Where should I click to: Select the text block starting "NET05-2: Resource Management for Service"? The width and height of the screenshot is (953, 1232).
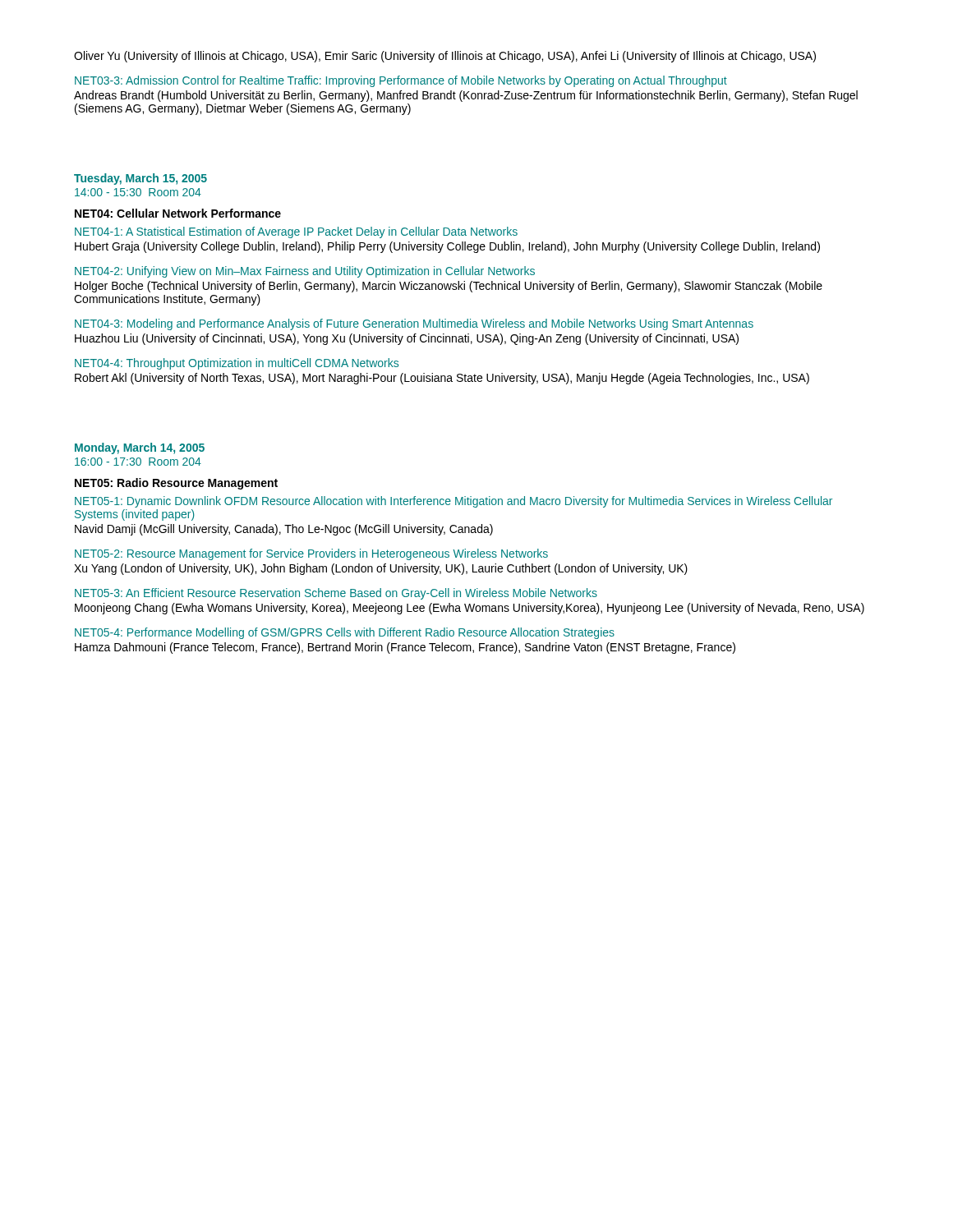[x=311, y=554]
